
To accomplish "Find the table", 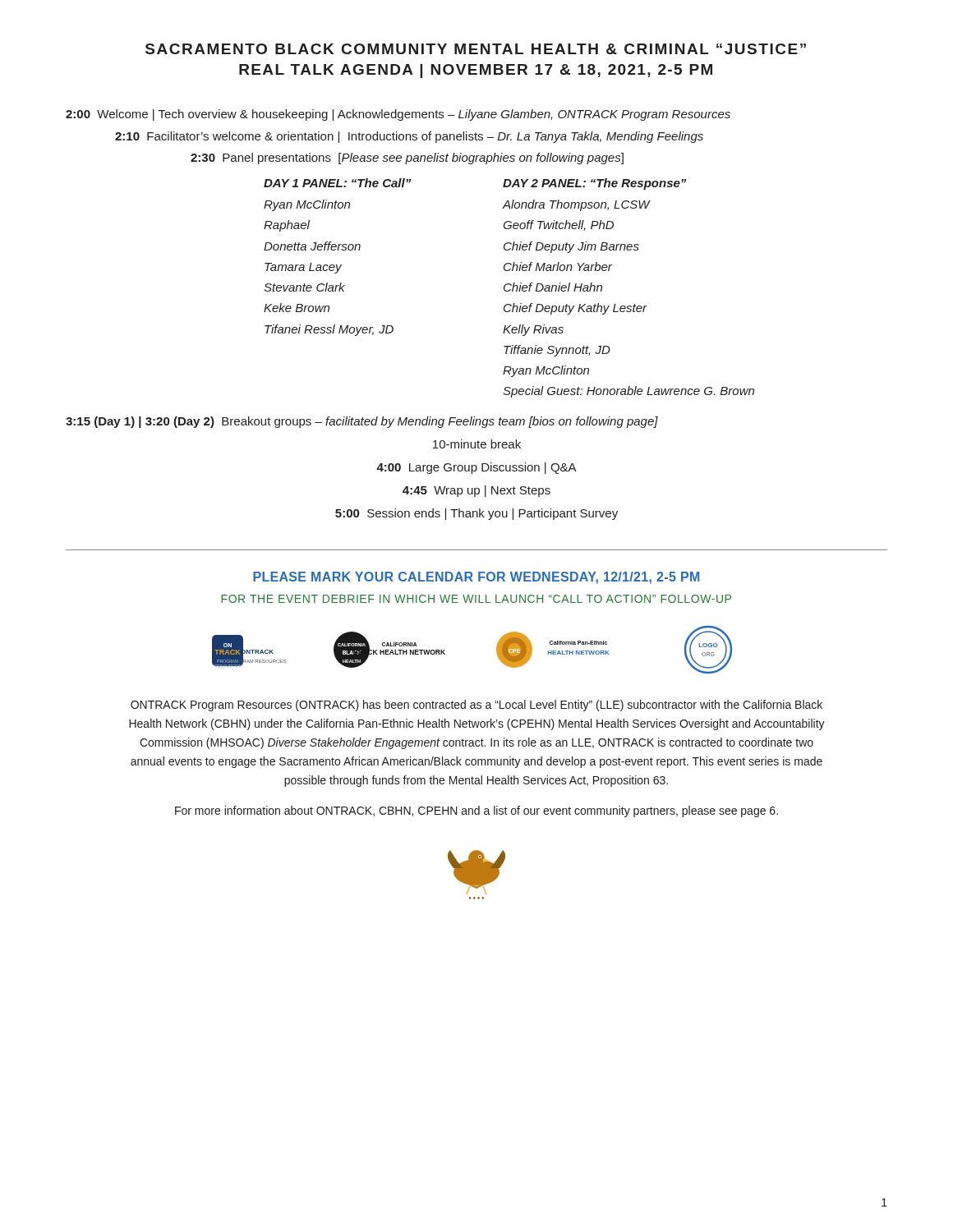I will pyautogui.click(x=575, y=288).
